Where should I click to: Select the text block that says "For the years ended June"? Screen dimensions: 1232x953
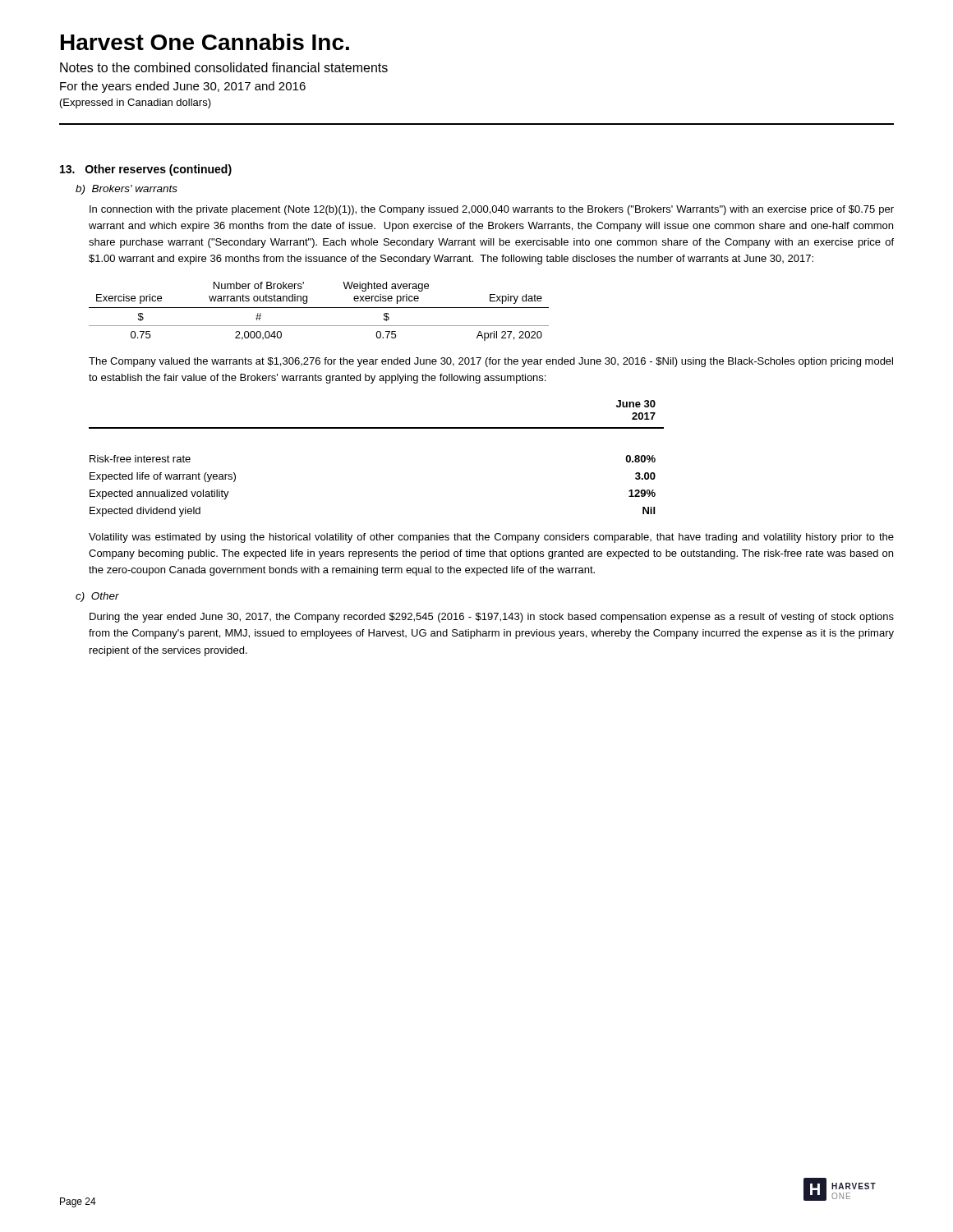coord(183,87)
